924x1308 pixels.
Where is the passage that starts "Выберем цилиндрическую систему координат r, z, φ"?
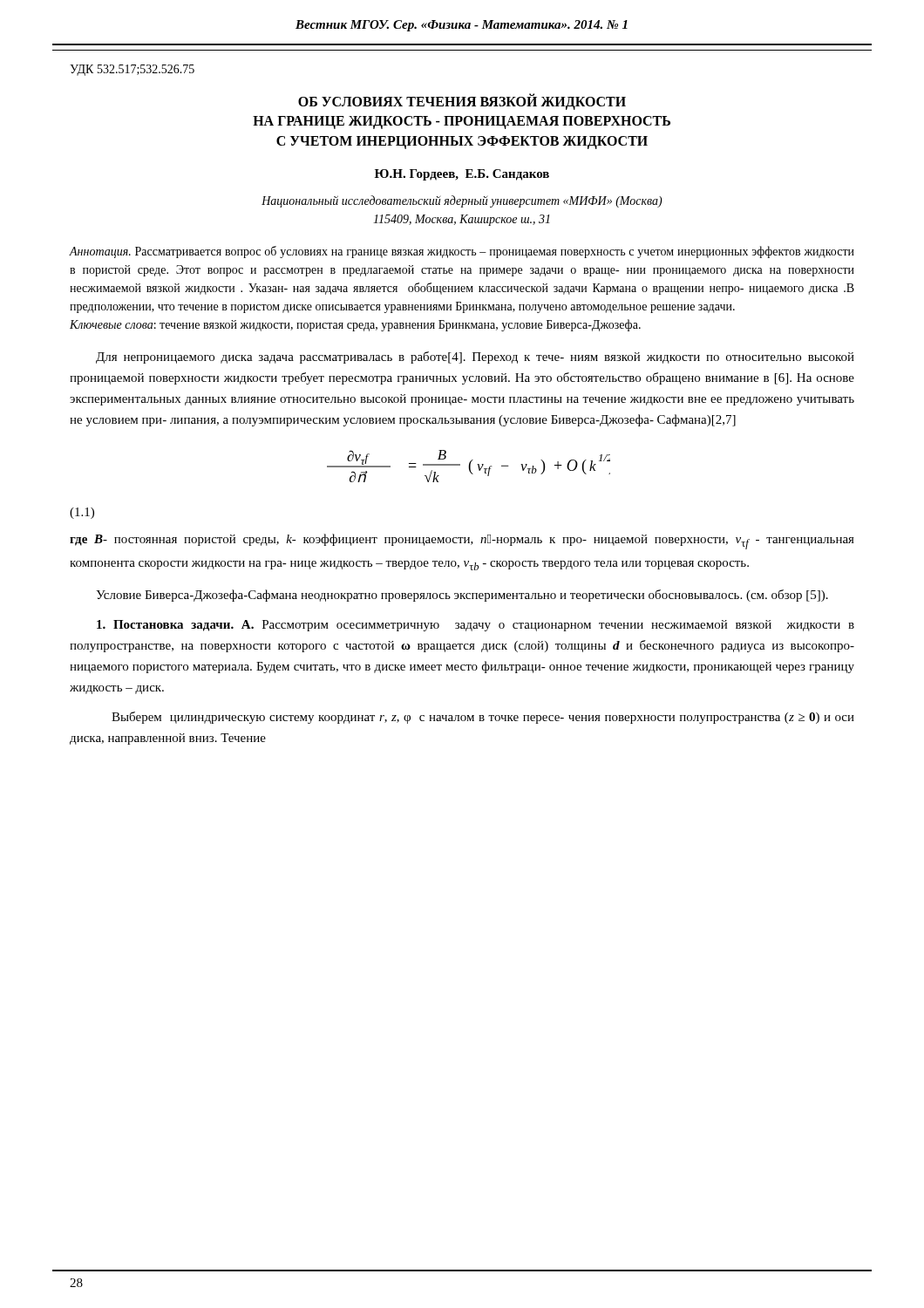(x=462, y=727)
